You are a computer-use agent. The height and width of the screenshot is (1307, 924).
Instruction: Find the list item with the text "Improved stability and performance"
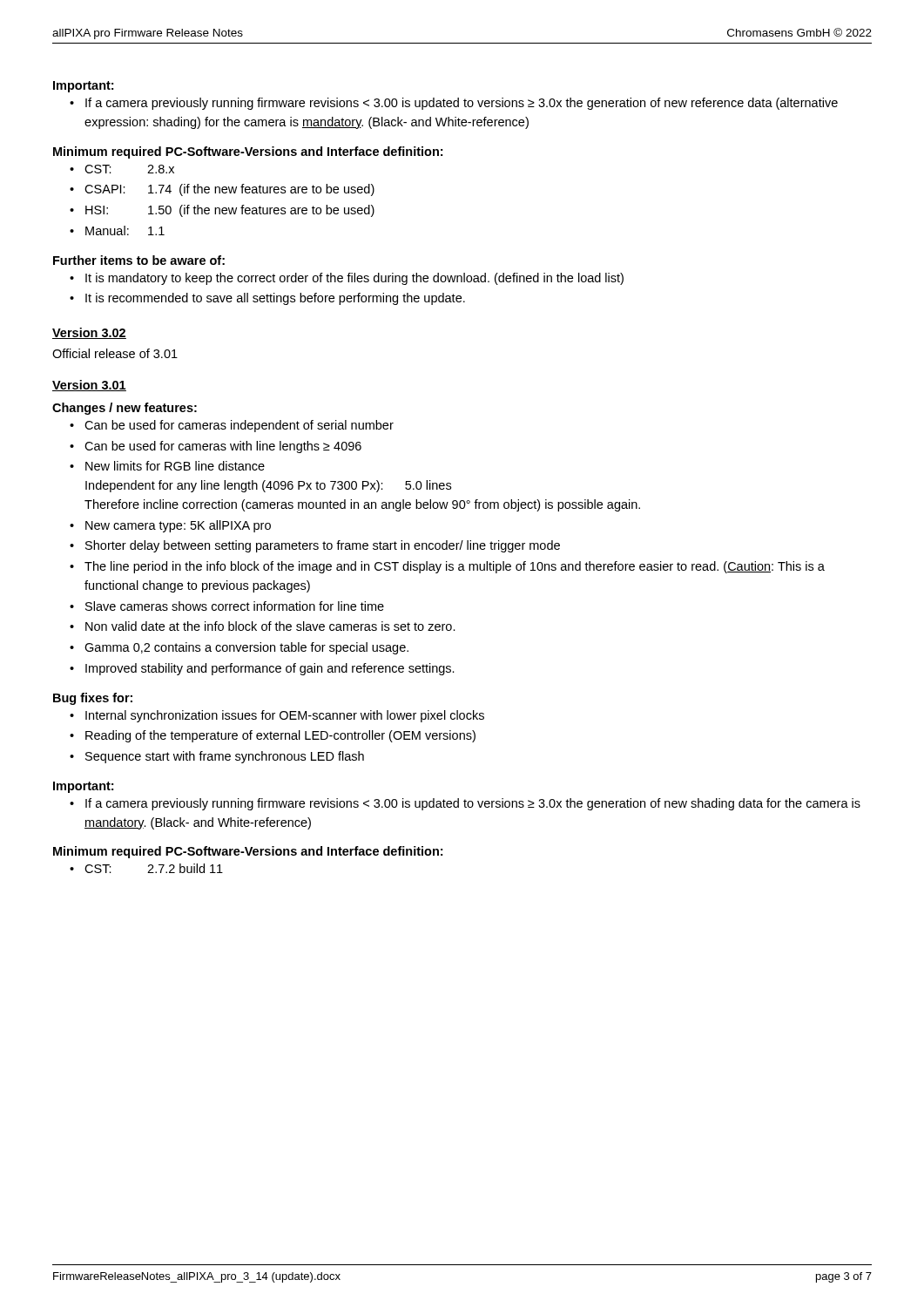click(x=270, y=669)
